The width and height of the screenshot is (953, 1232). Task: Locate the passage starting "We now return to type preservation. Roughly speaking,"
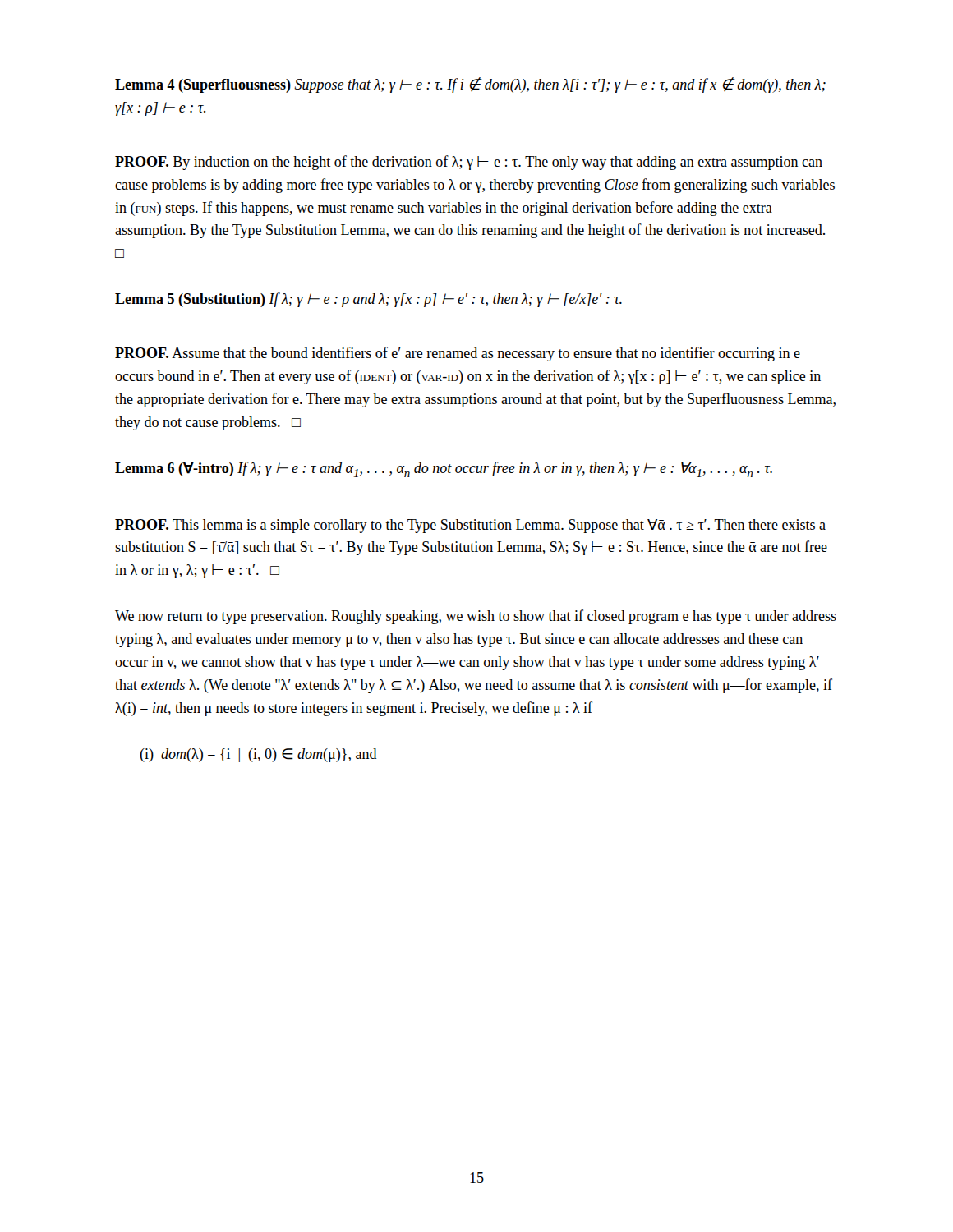click(476, 662)
